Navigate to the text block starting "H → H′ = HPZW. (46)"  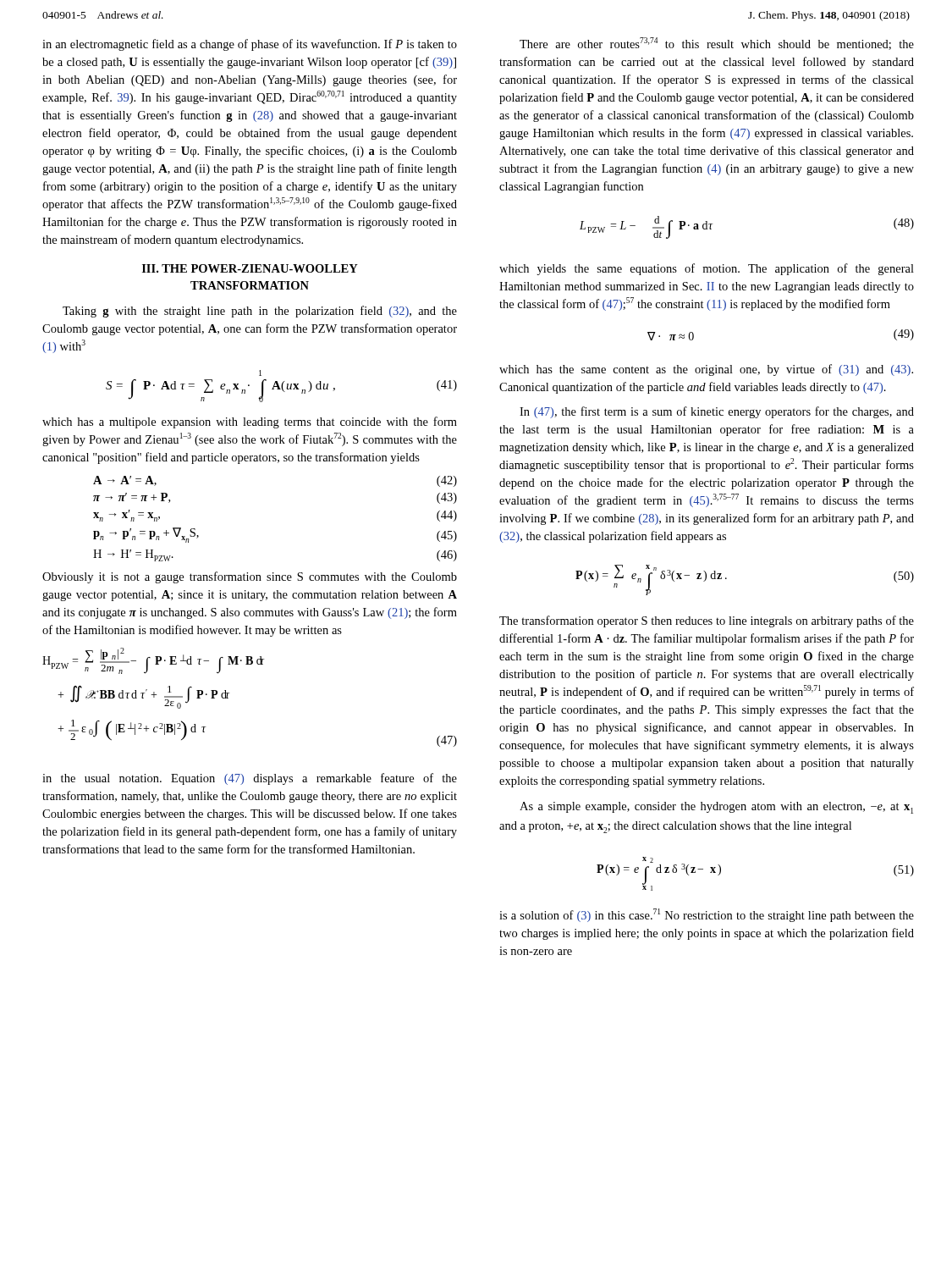(123, 555)
